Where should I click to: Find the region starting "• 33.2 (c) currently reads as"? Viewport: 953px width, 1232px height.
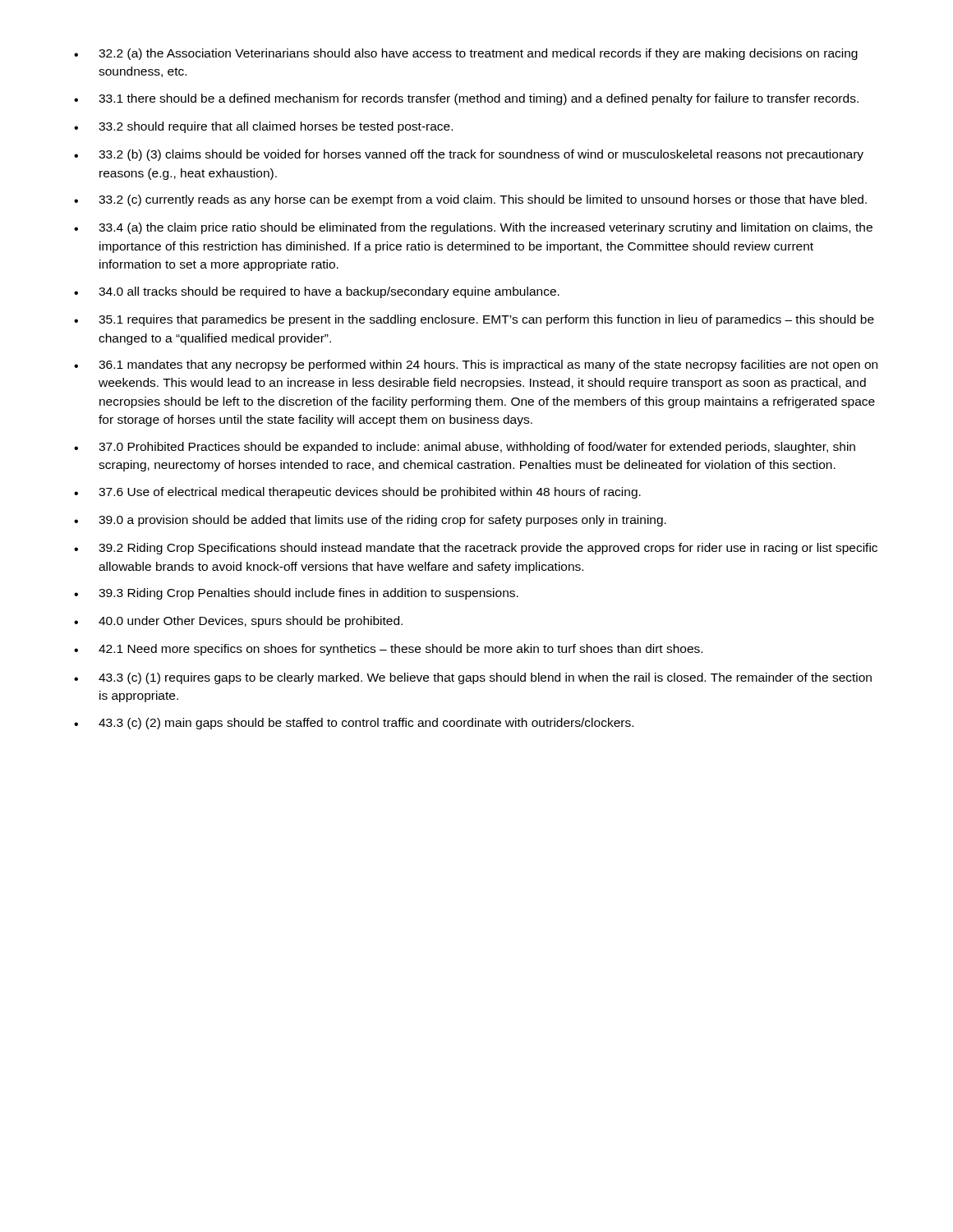pos(476,201)
